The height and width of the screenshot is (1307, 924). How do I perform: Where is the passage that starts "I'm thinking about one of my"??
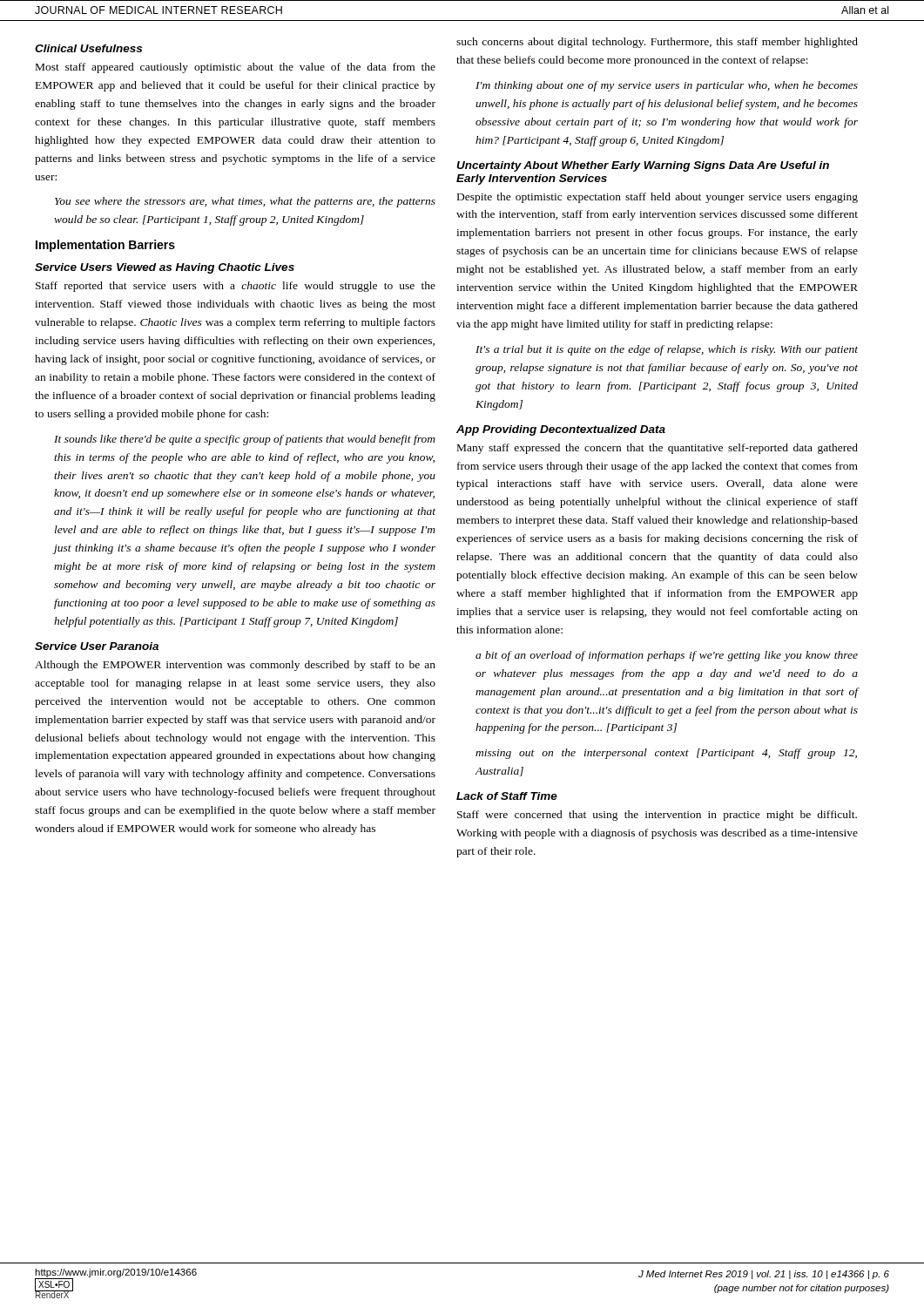(667, 112)
